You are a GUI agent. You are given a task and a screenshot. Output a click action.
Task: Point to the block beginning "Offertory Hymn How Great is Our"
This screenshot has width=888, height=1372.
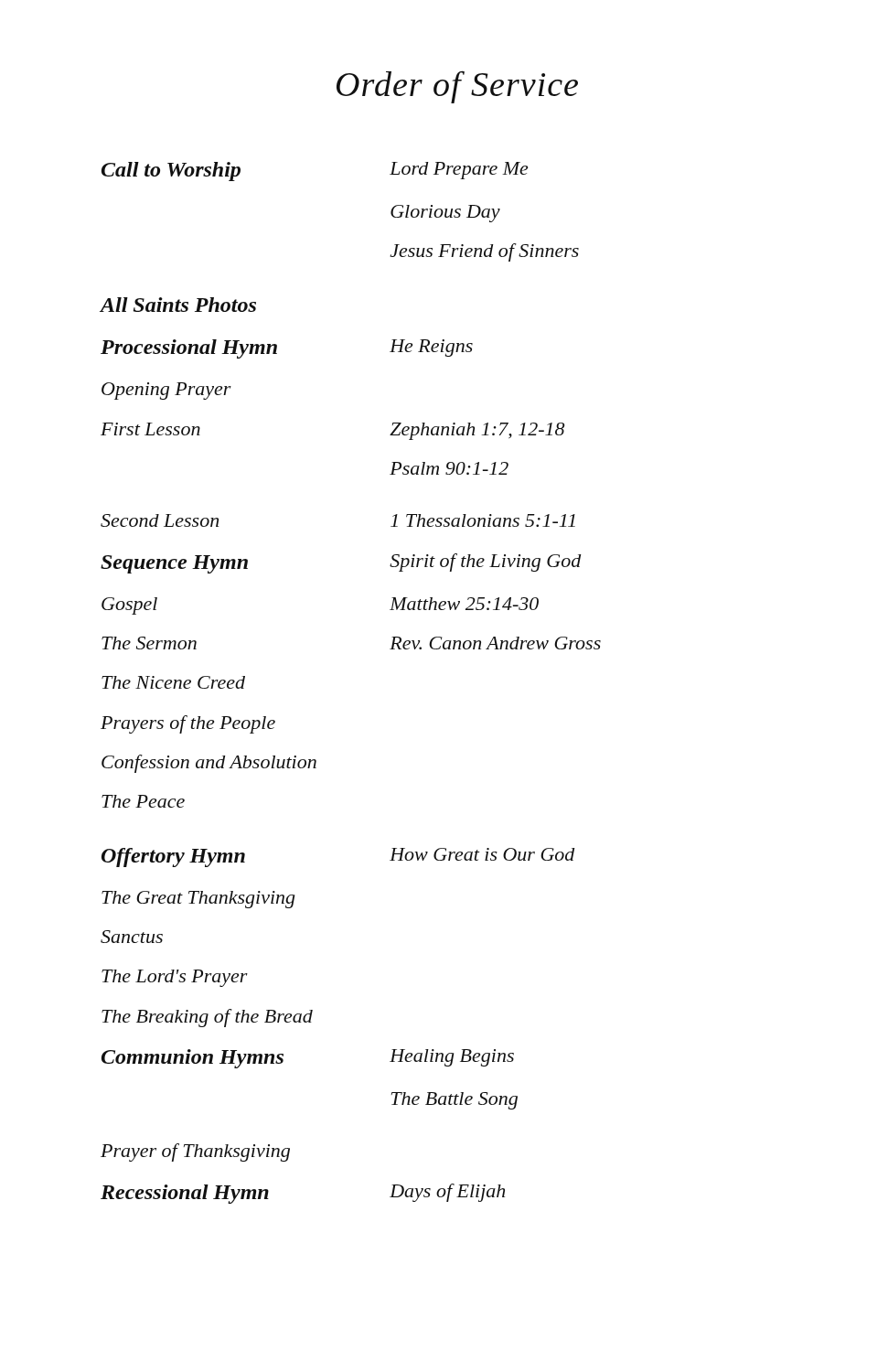pyautogui.click(x=457, y=855)
